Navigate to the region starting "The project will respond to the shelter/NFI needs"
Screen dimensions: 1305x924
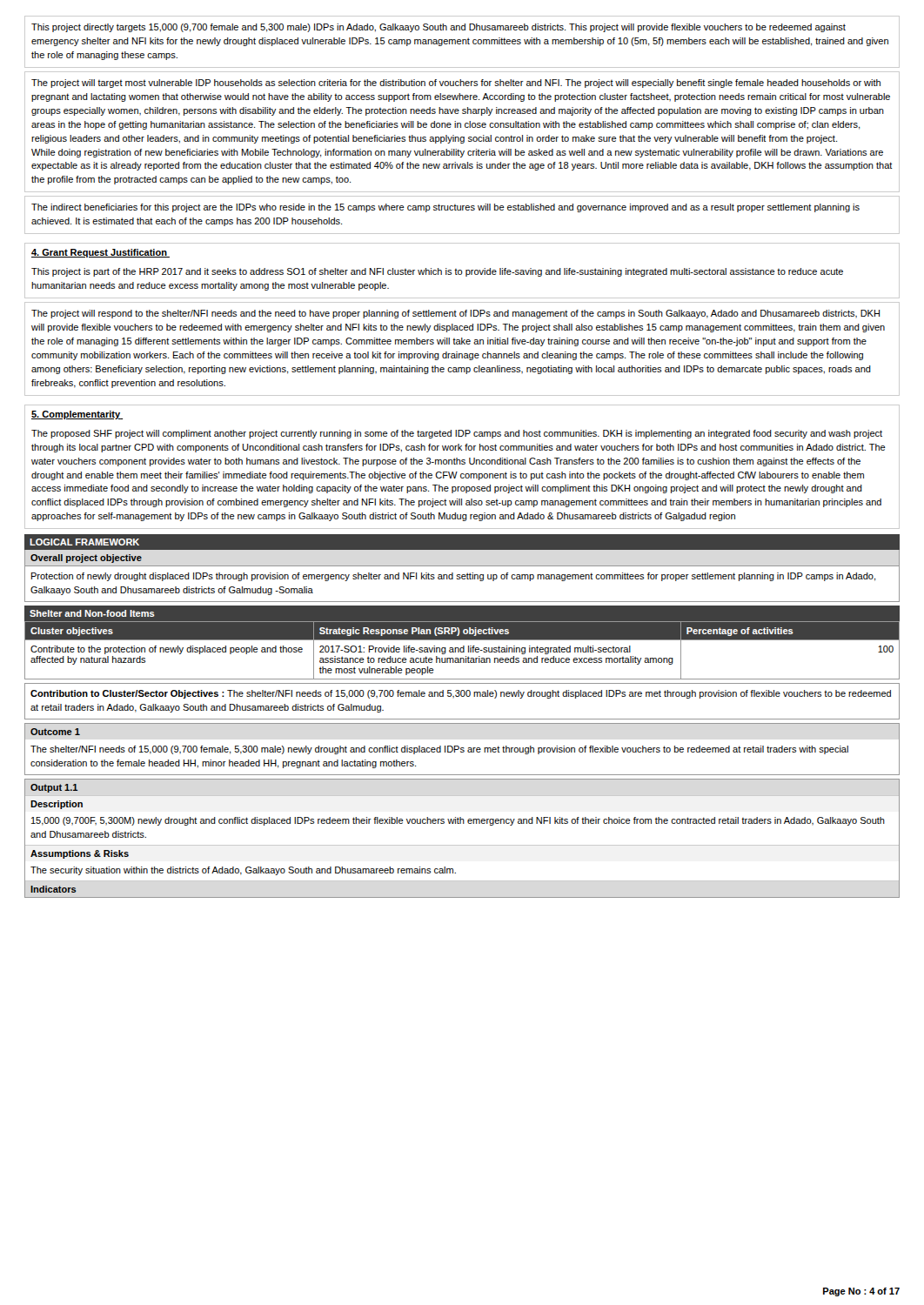[458, 348]
